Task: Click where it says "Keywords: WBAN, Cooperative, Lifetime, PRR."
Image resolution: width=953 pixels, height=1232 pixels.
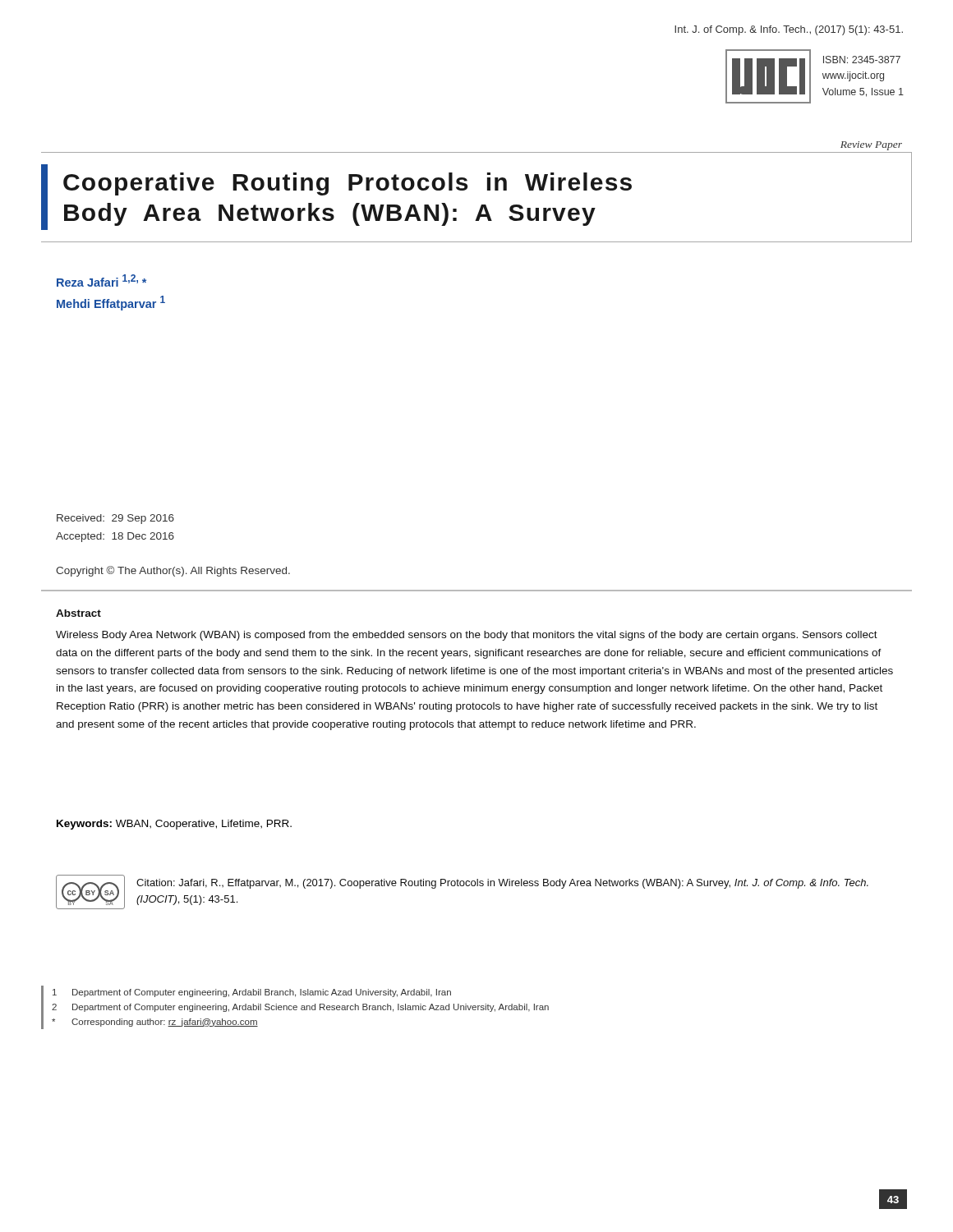Action: click(174, 823)
